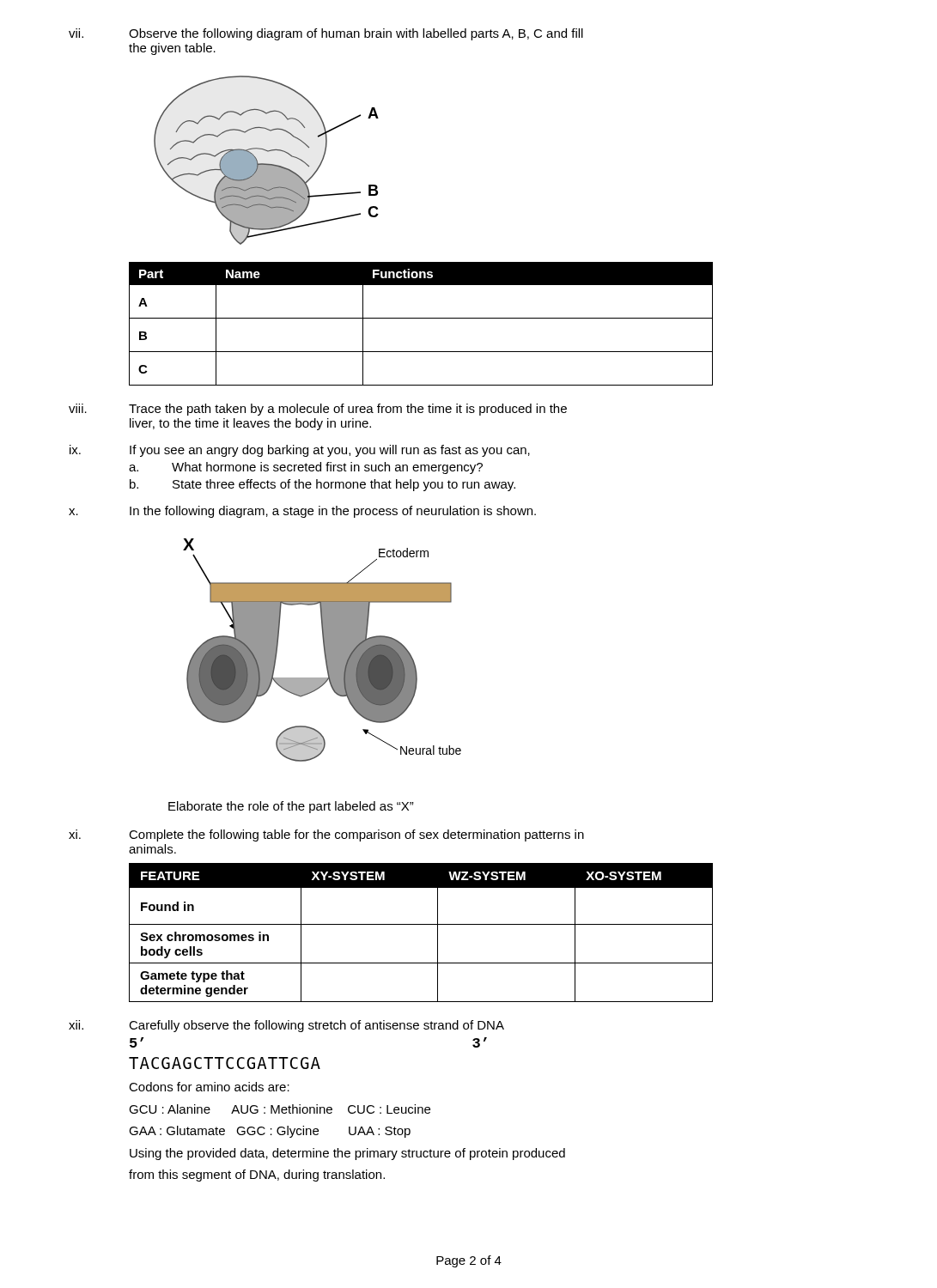Click on the text block that reads "Codons for amino acids are: GCU :"
Image resolution: width=937 pixels, height=1288 pixels.
pyautogui.click(x=347, y=1130)
